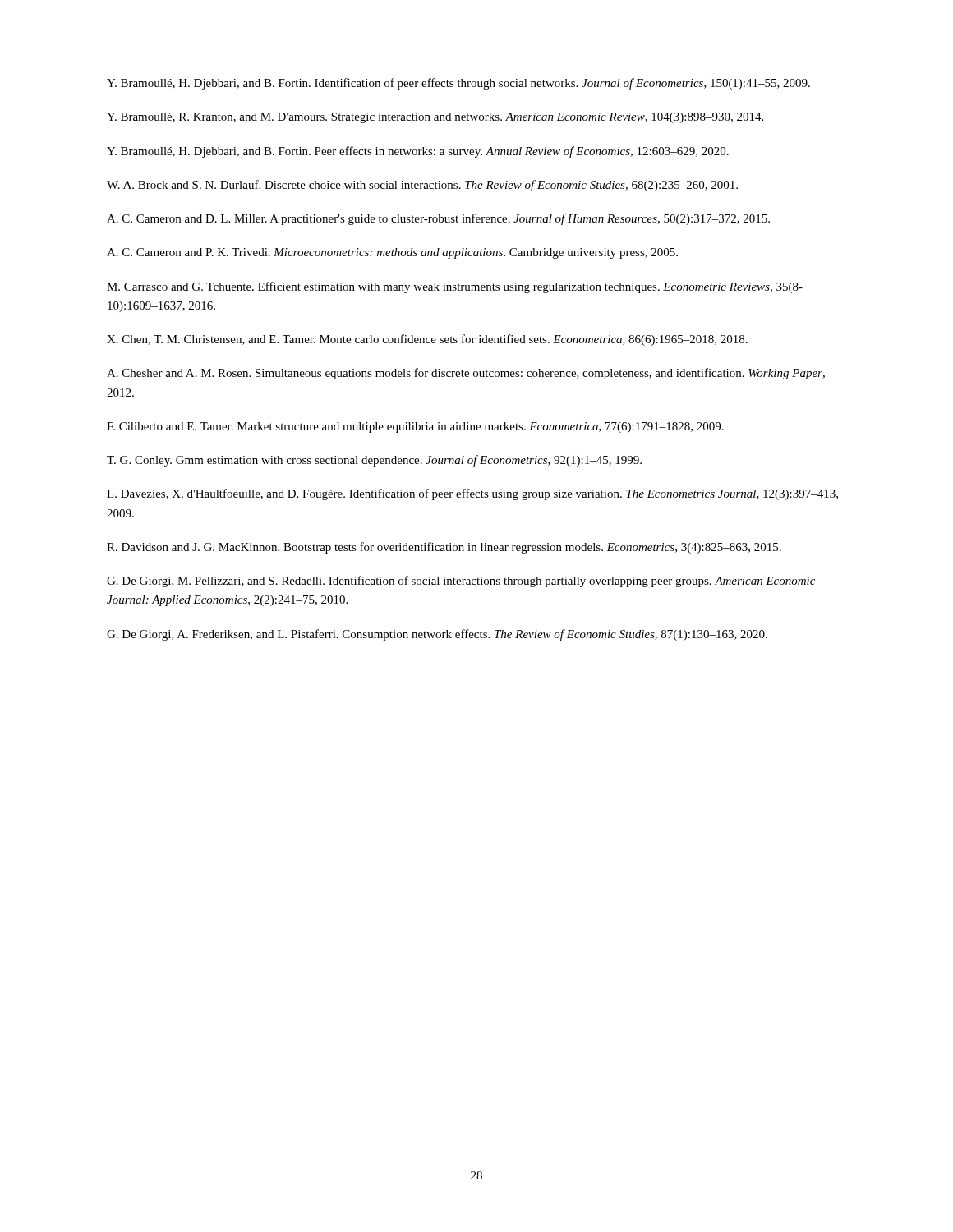Screen dimensions: 1232x953
Task: Where is the passage that starts "A. Chesher and A. M. Rosen. Simultaneous"?
Action: coord(476,383)
